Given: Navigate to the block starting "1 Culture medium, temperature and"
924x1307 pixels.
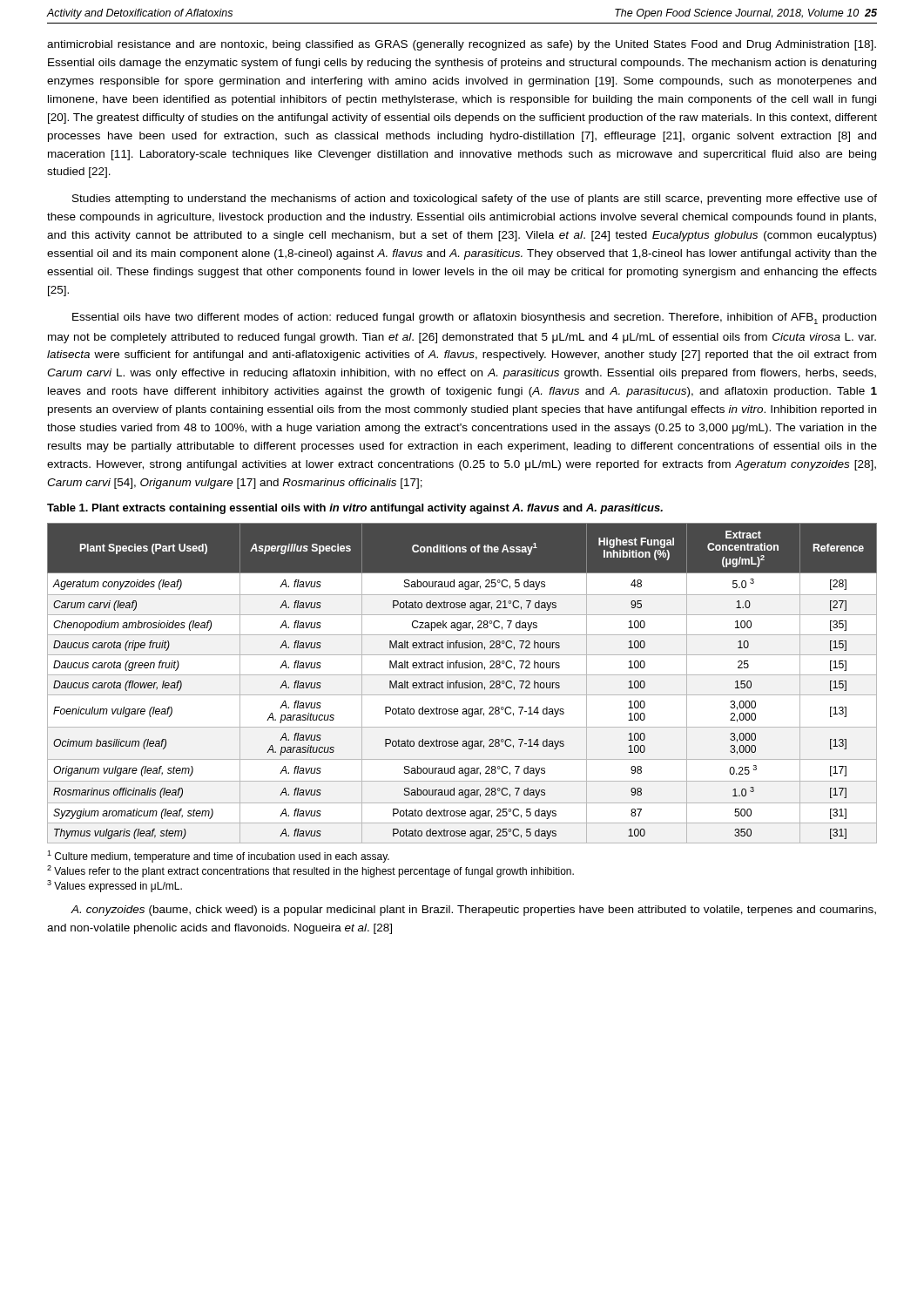Looking at the screenshot, I should [218, 856].
